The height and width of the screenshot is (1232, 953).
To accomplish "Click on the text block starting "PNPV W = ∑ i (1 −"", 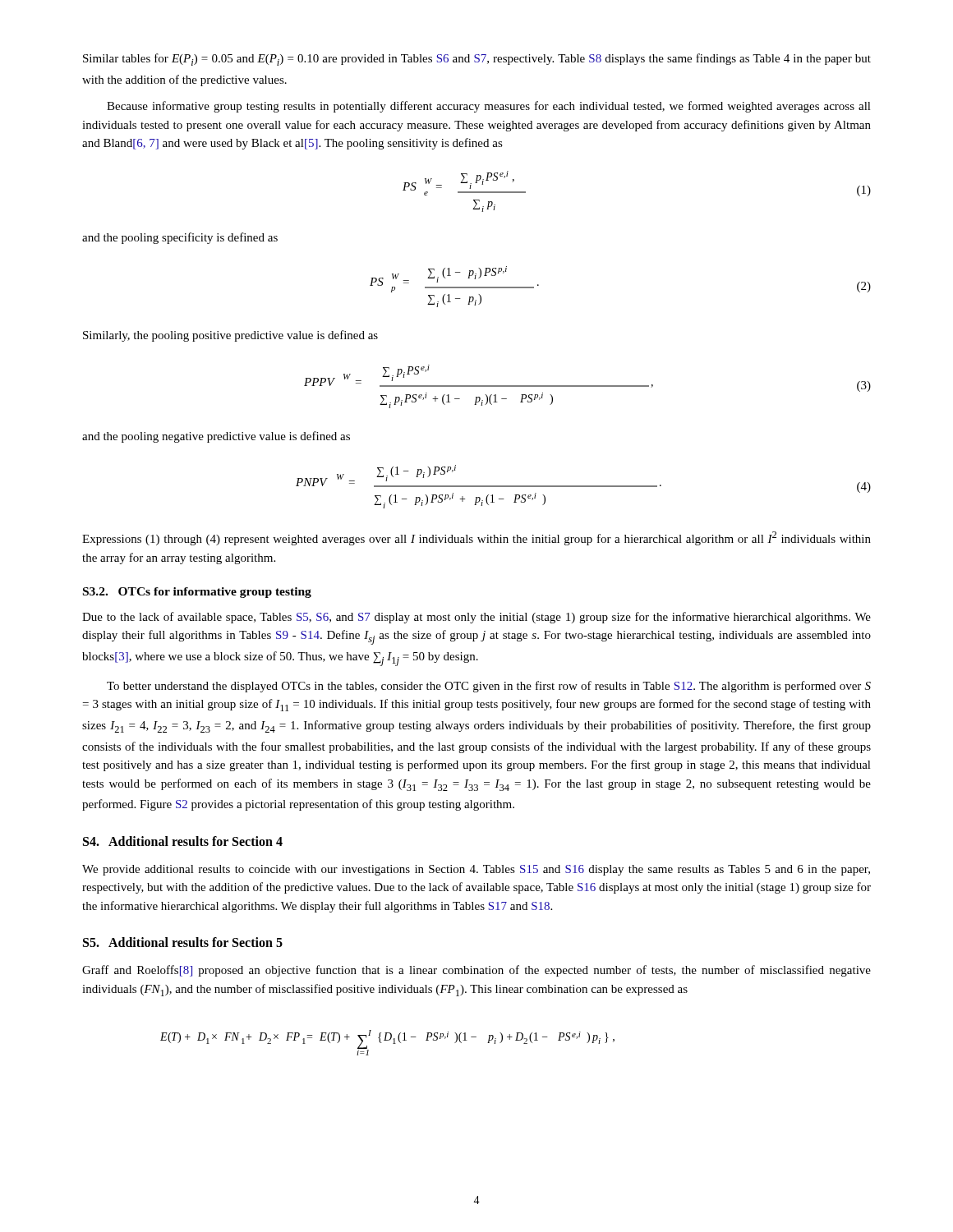I will click(476, 486).
